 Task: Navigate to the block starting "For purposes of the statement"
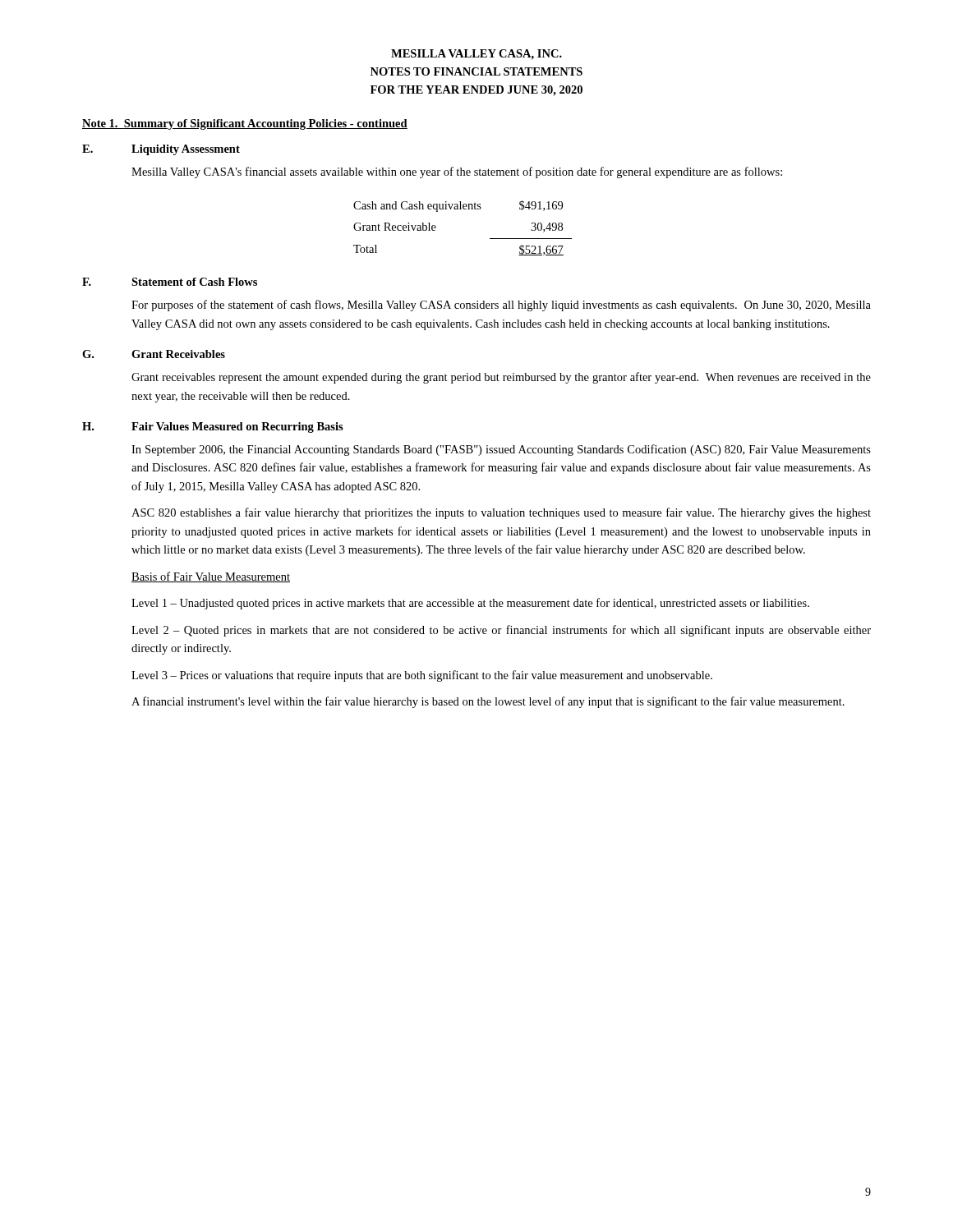click(501, 314)
